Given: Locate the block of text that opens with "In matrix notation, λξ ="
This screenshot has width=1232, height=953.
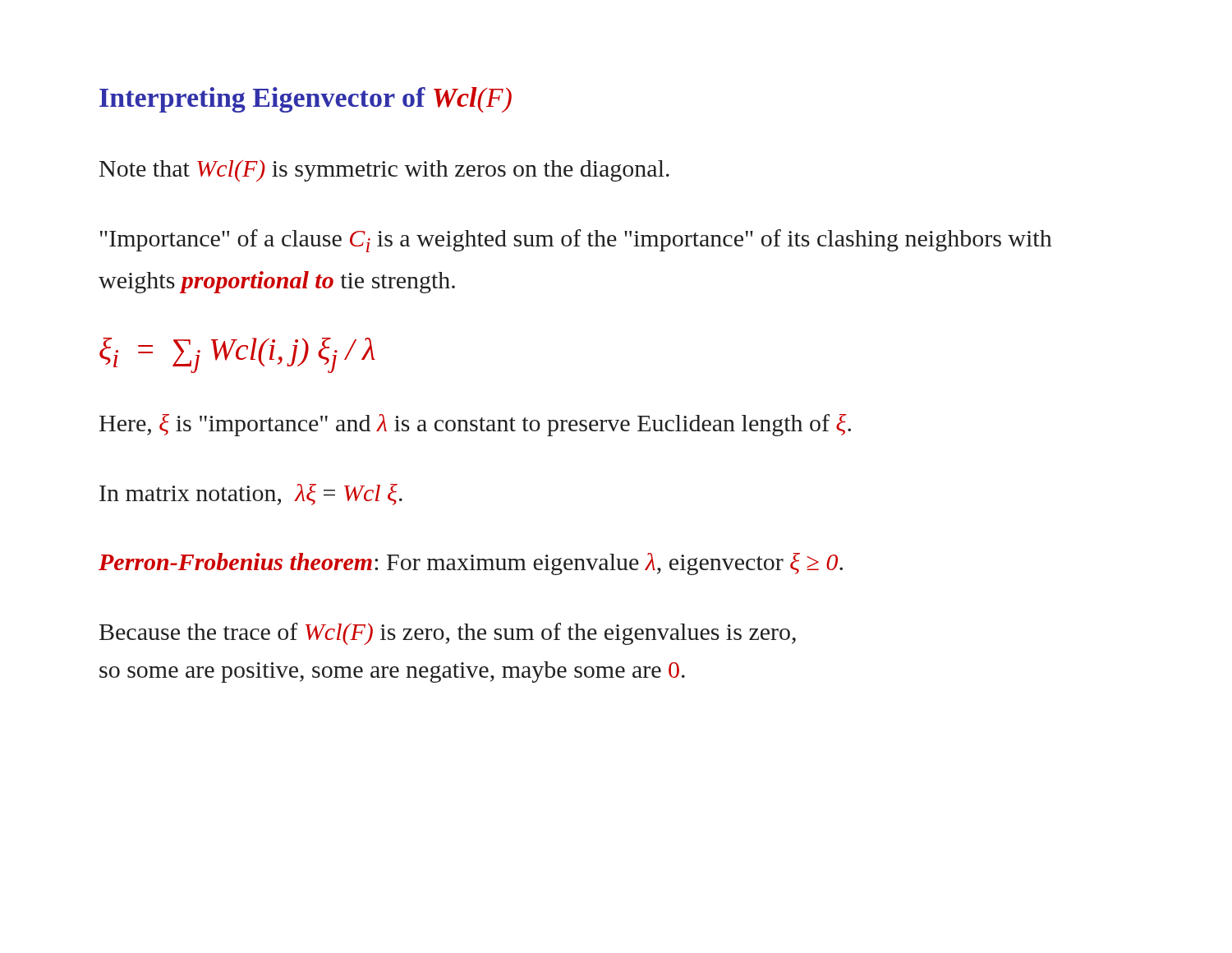Looking at the screenshot, I should pyautogui.click(x=251, y=492).
